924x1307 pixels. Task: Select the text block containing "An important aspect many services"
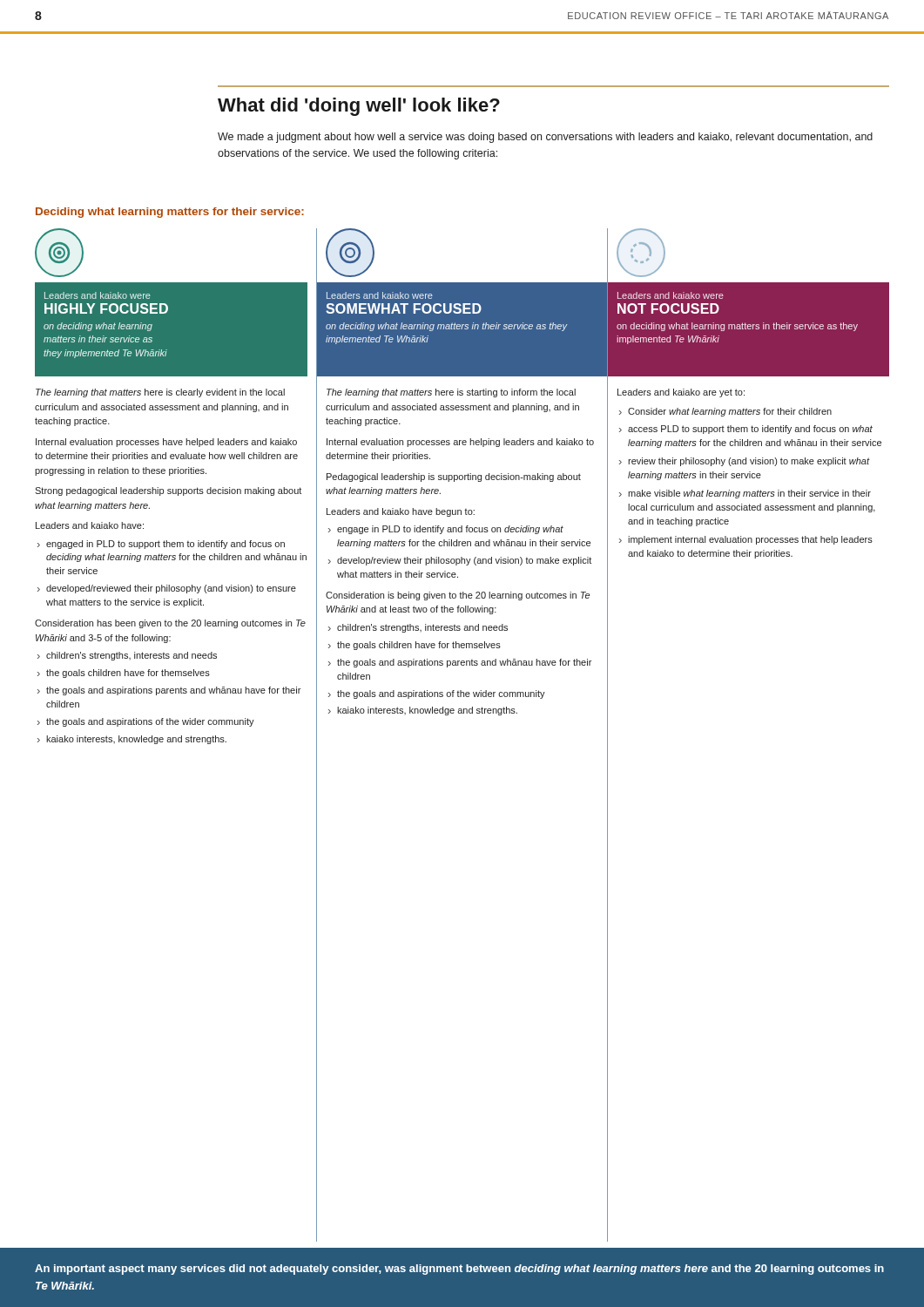click(x=460, y=1277)
